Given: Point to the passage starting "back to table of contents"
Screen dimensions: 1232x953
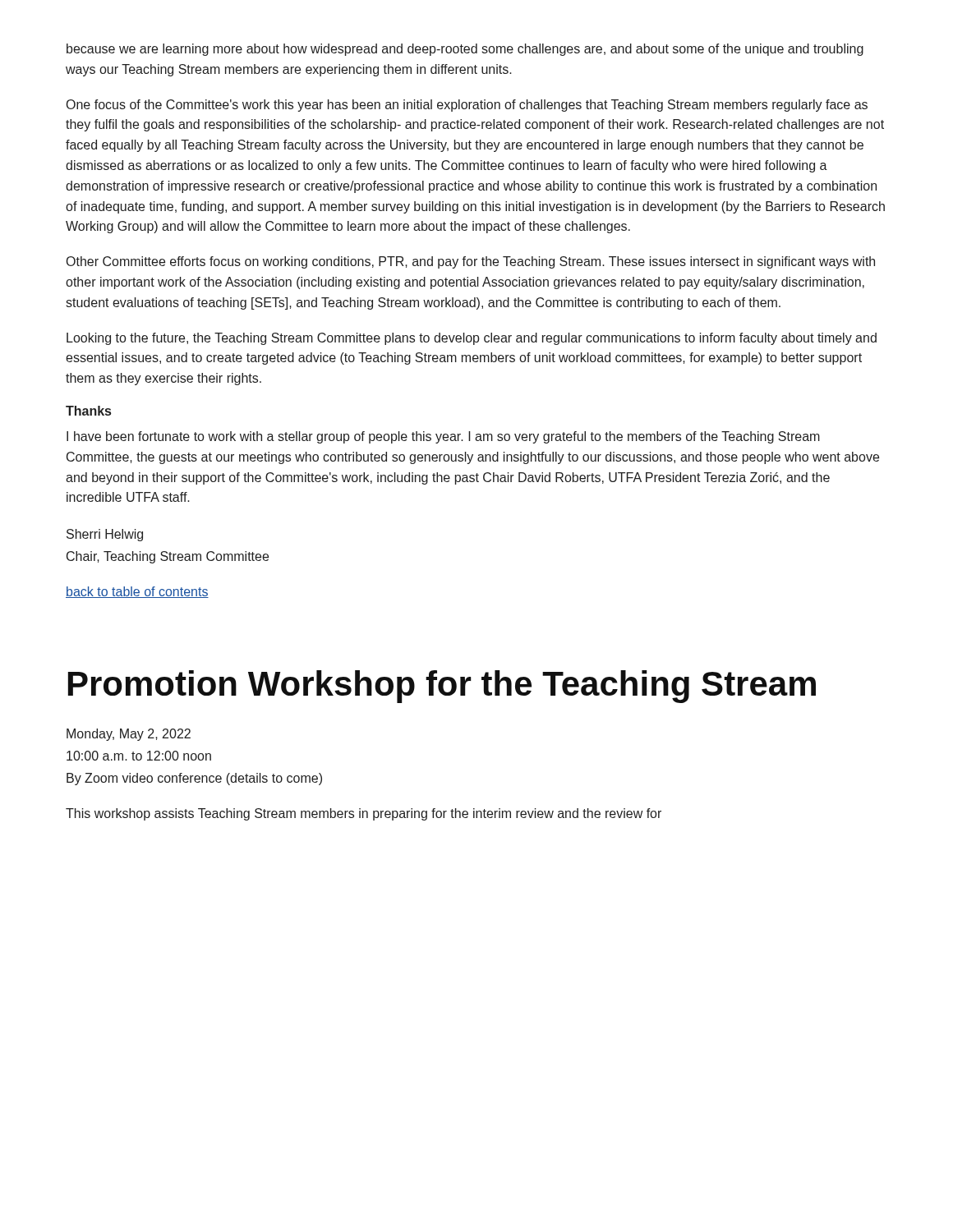Looking at the screenshot, I should click(137, 592).
